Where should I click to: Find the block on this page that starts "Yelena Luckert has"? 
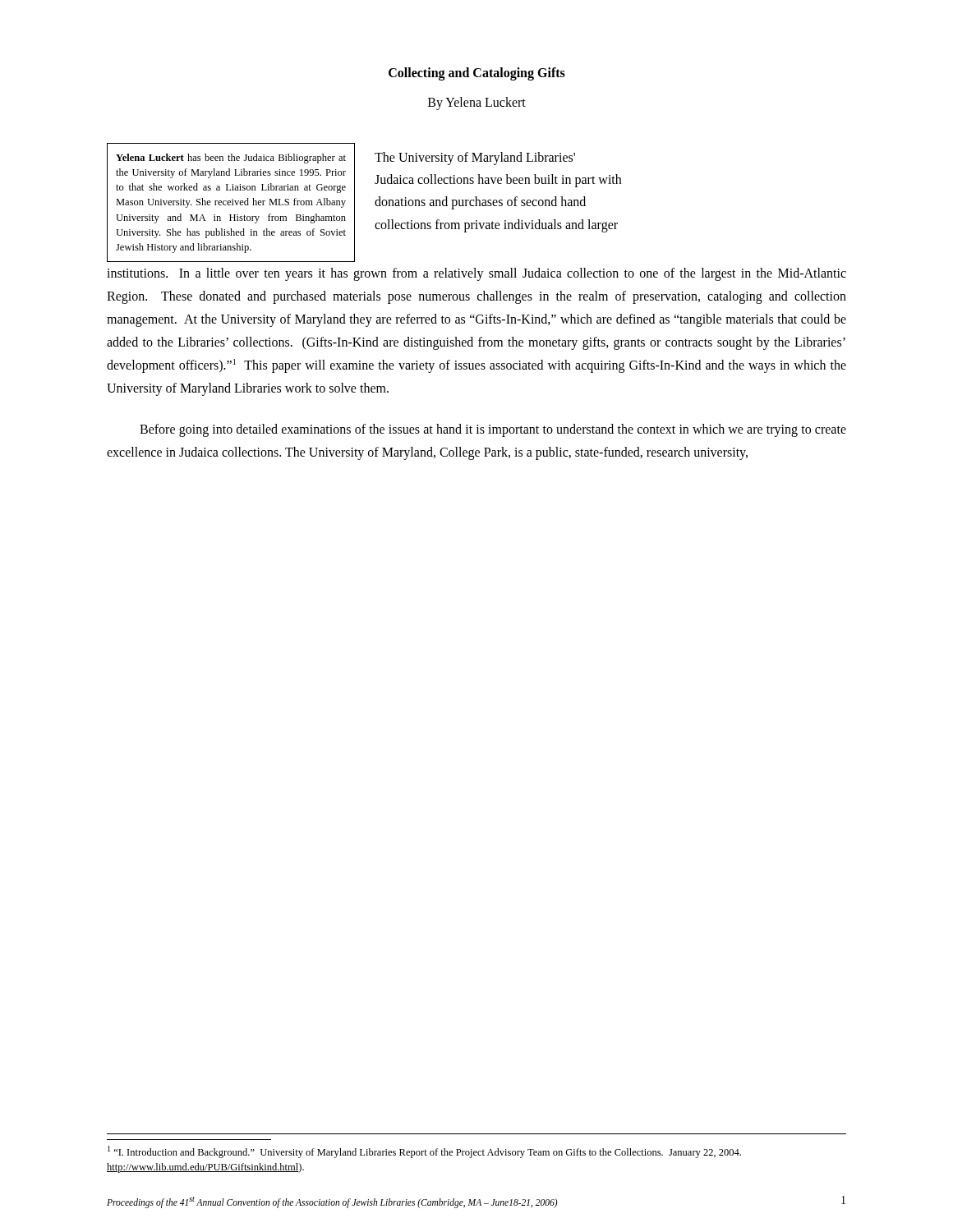coord(231,202)
